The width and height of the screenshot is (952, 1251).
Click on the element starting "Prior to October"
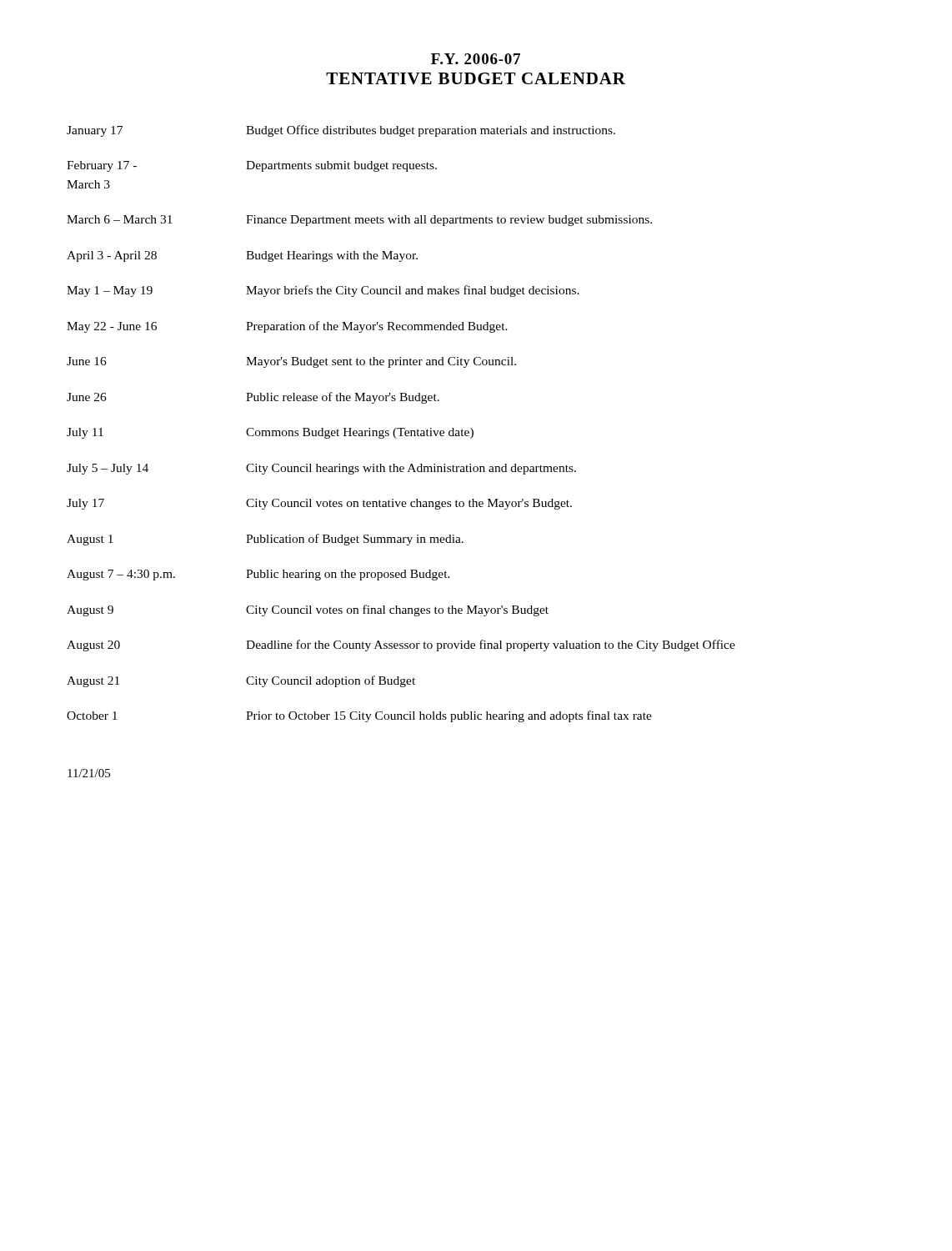[x=449, y=715]
